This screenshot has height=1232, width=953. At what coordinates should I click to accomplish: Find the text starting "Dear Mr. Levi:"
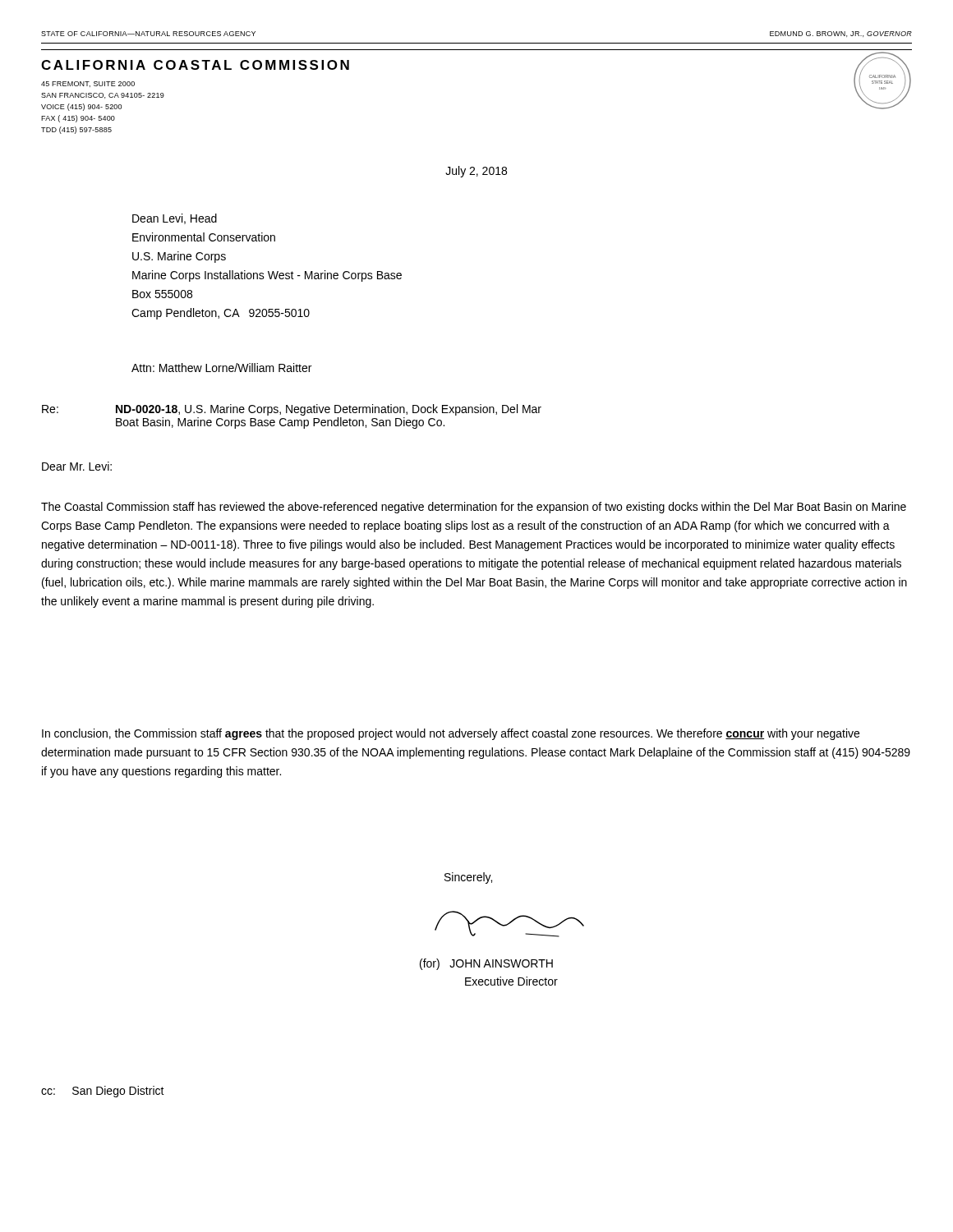coord(77,466)
